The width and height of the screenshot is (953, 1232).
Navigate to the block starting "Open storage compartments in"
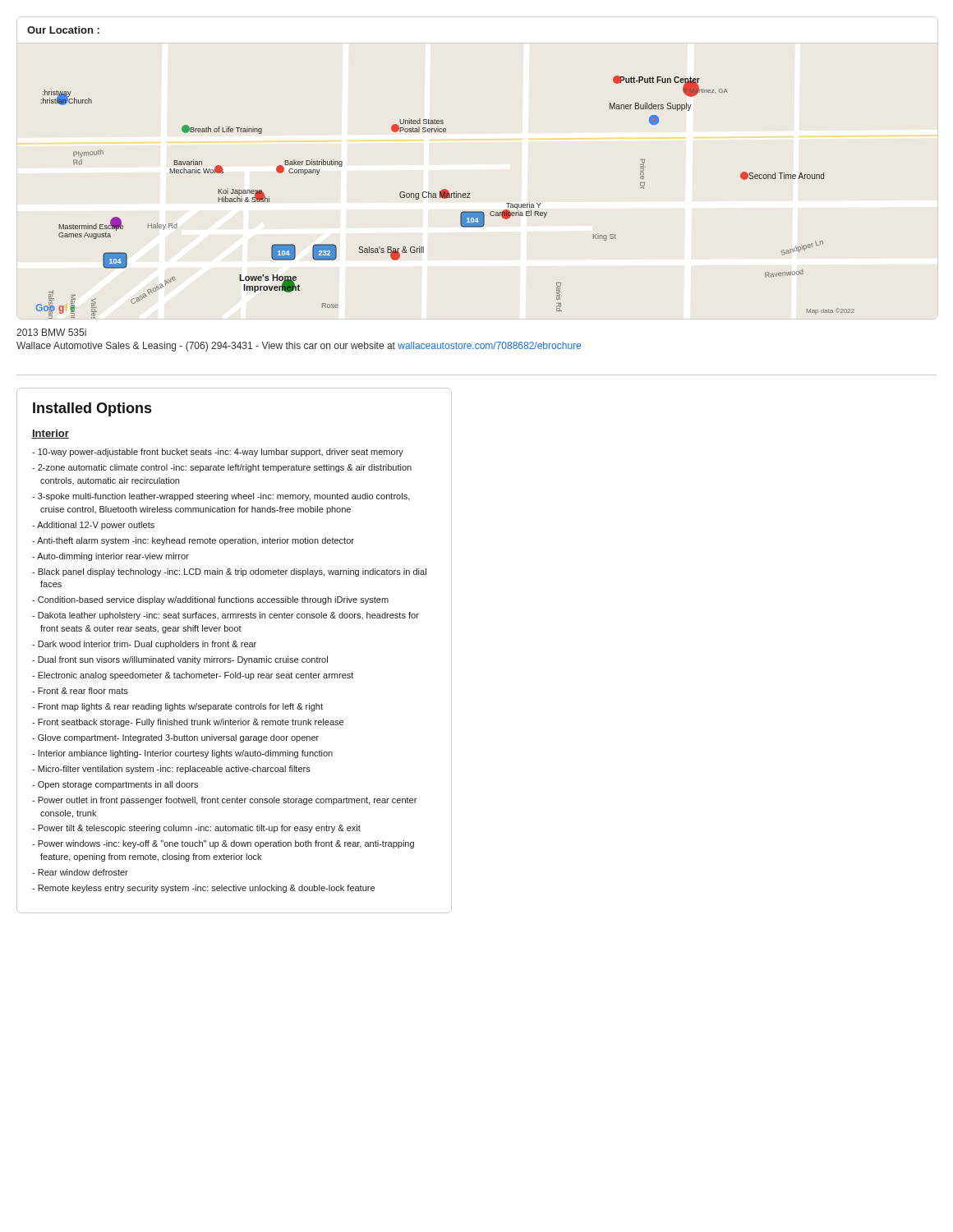click(x=118, y=784)
